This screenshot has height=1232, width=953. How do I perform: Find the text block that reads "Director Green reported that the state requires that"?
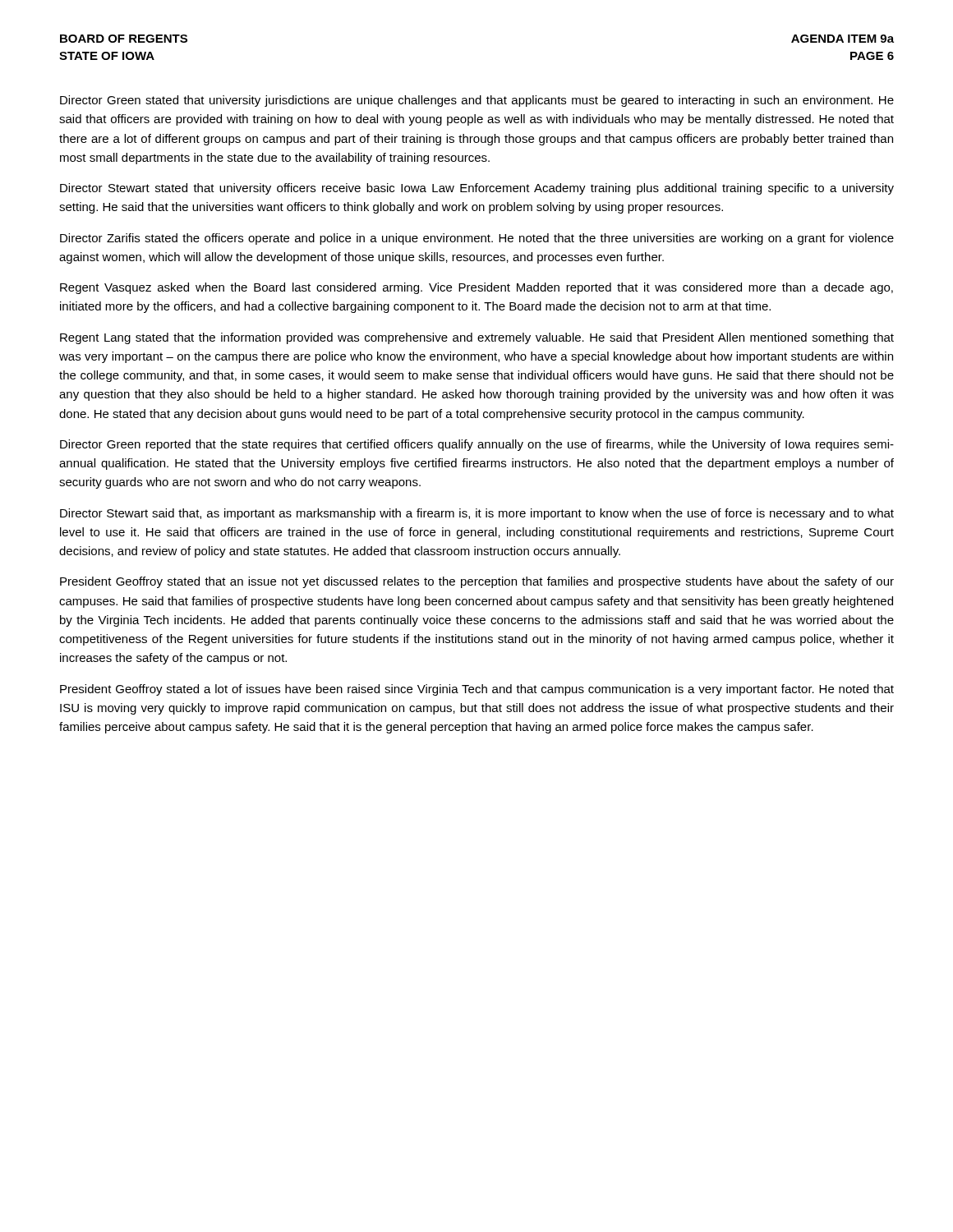[476, 463]
